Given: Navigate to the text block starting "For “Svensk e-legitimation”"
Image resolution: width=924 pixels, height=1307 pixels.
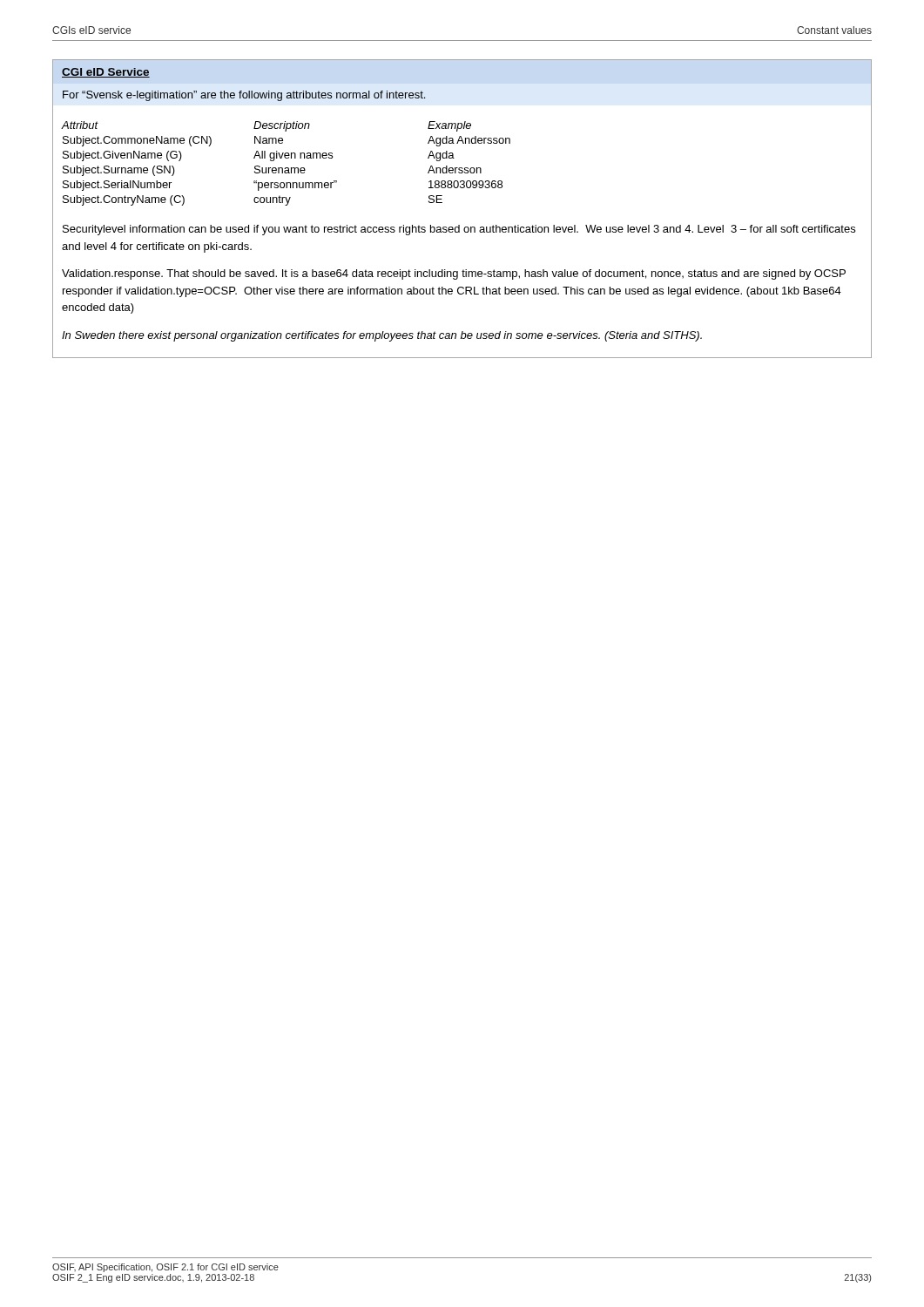Looking at the screenshot, I should click(x=244, y=94).
